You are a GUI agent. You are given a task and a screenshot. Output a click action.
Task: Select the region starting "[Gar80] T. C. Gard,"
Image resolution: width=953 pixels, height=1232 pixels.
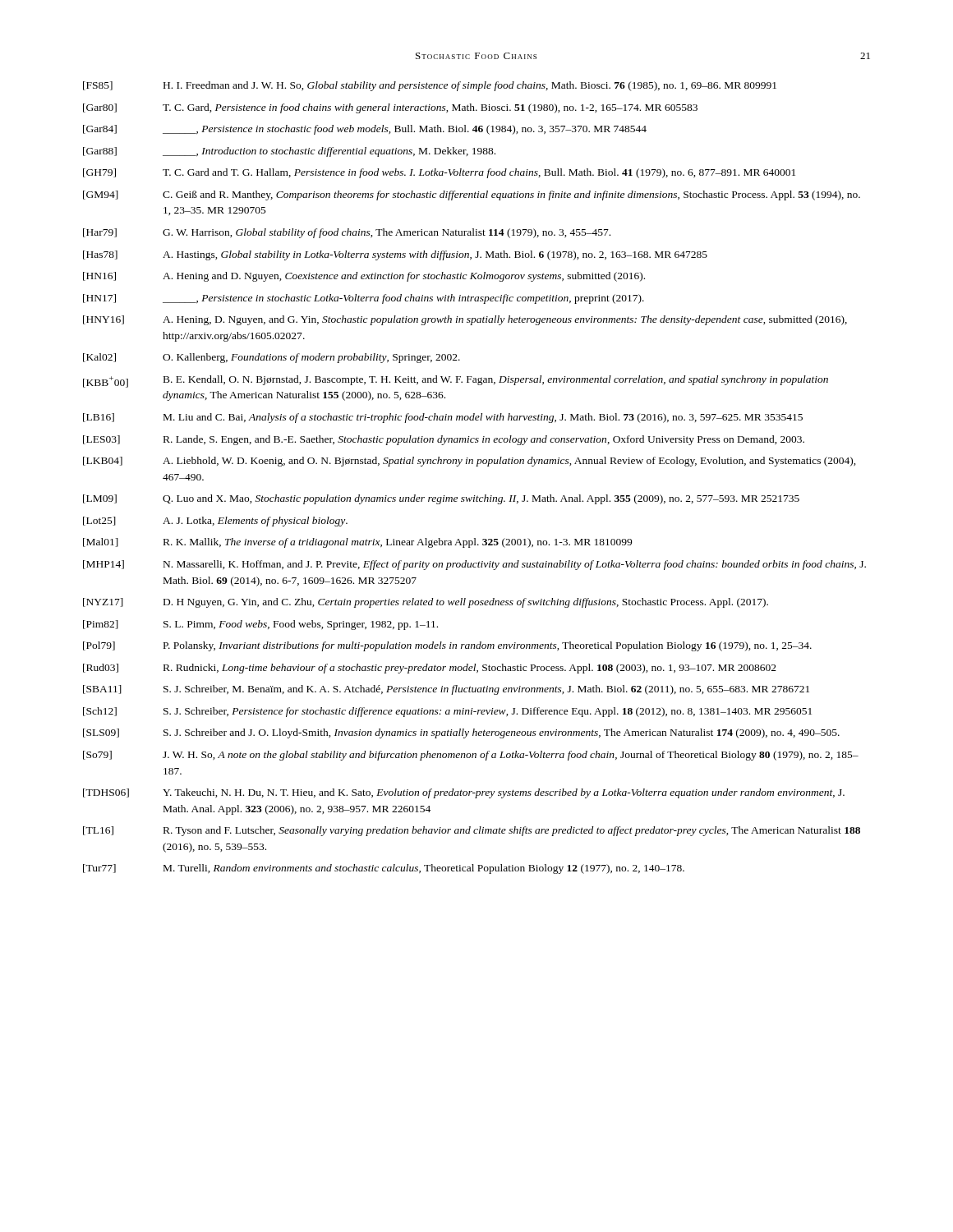pyautogui.click(x=476, y=107)
